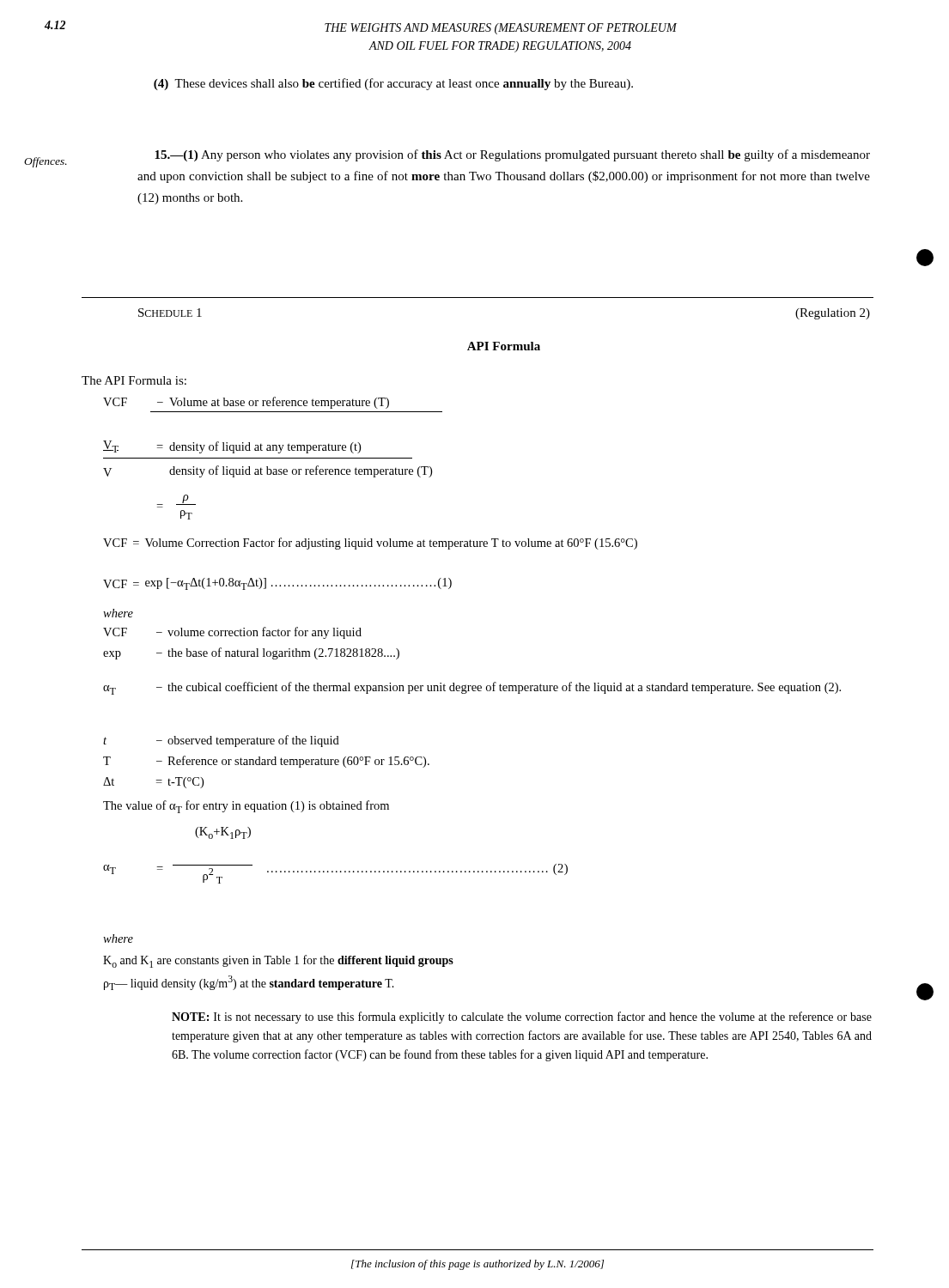Locate the text block that reads "ρT— liquid density (kg/m3) at the standard temperature"
The width and height of the screenshot is (949, 1288).
[x=249, y=983]
